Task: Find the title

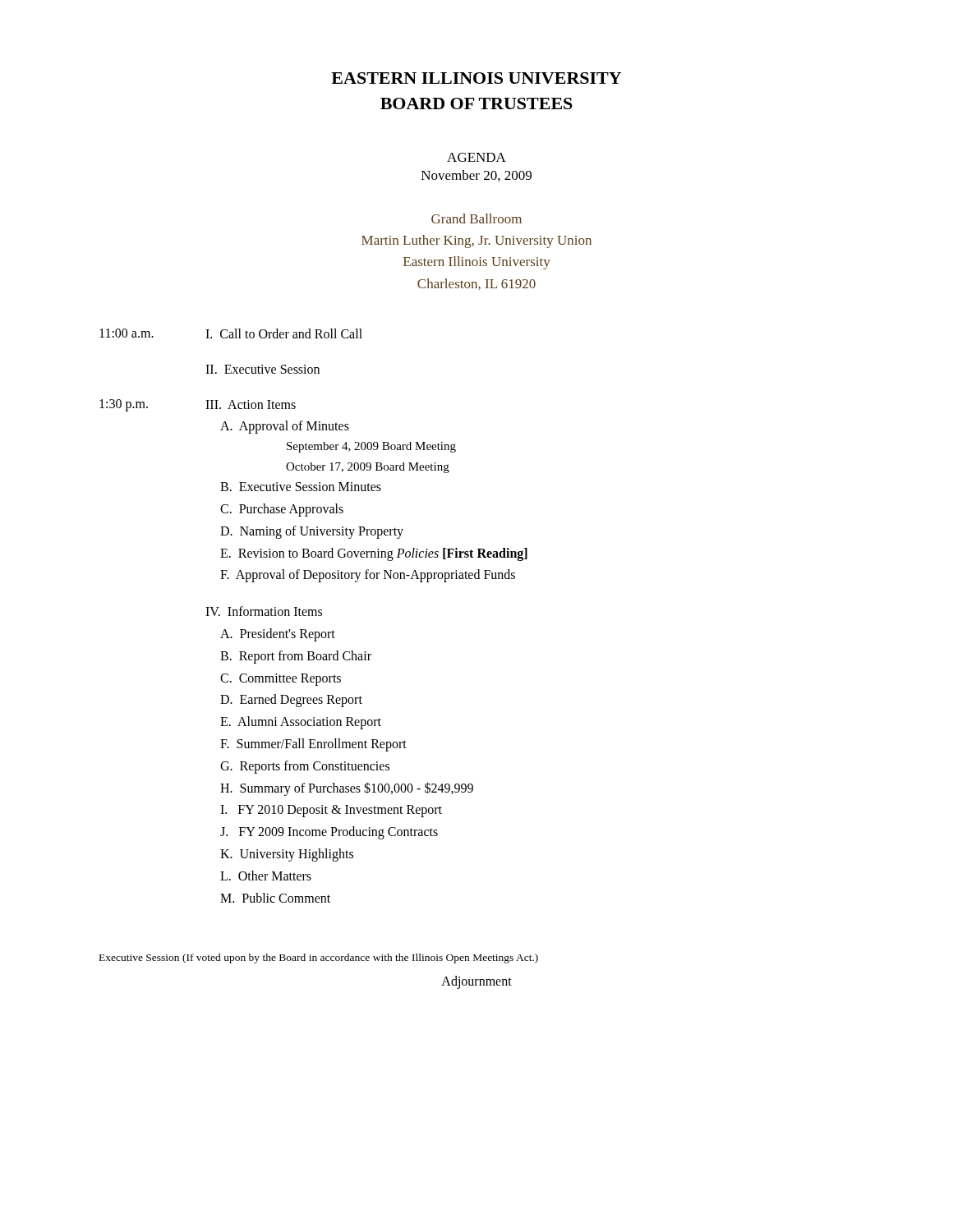Action: point(476,91)
